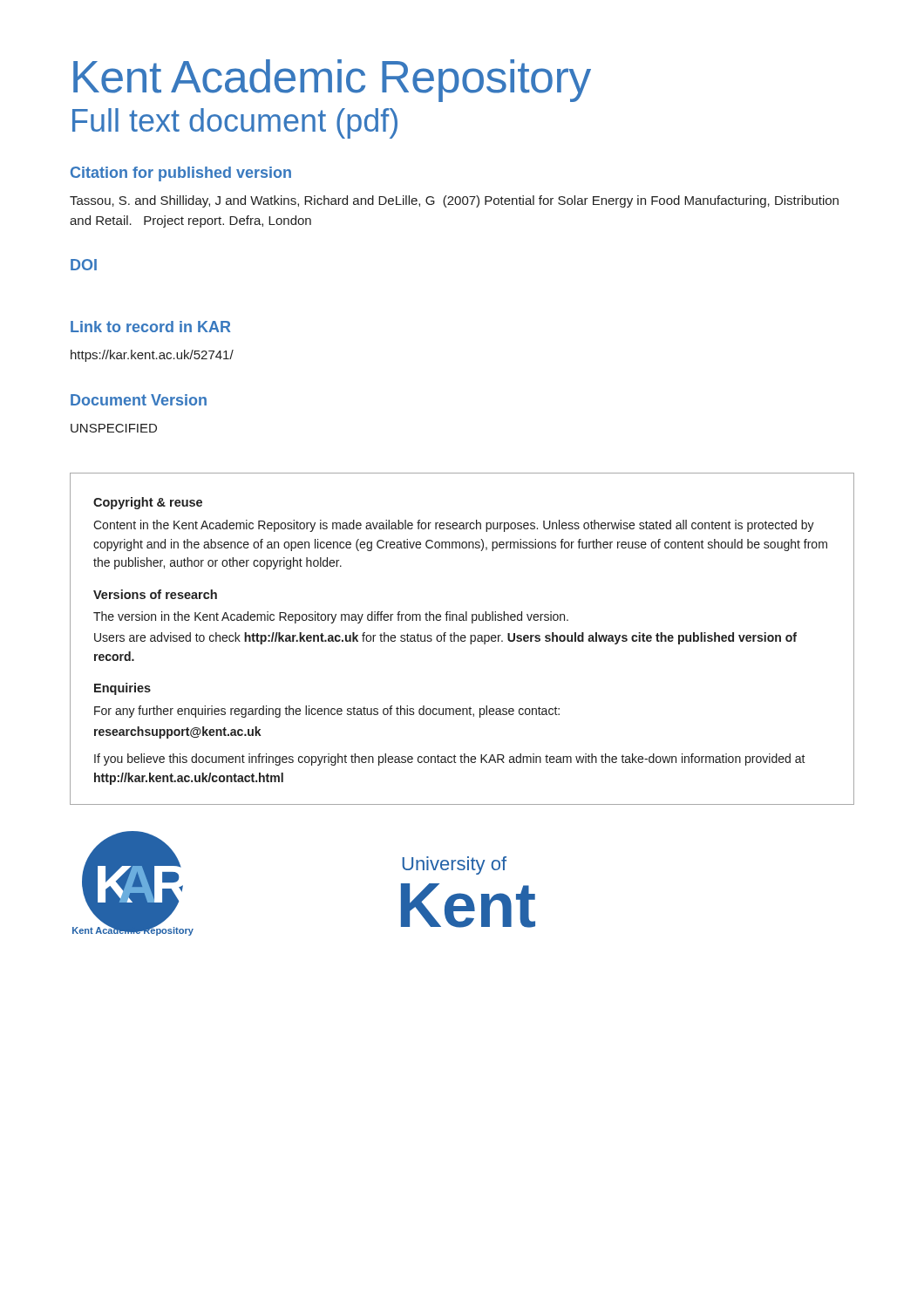Navigate to the region starting "Tassou, S. and Shilliday, J"
Screen dimensions: 1308x924
coord(462,211)
